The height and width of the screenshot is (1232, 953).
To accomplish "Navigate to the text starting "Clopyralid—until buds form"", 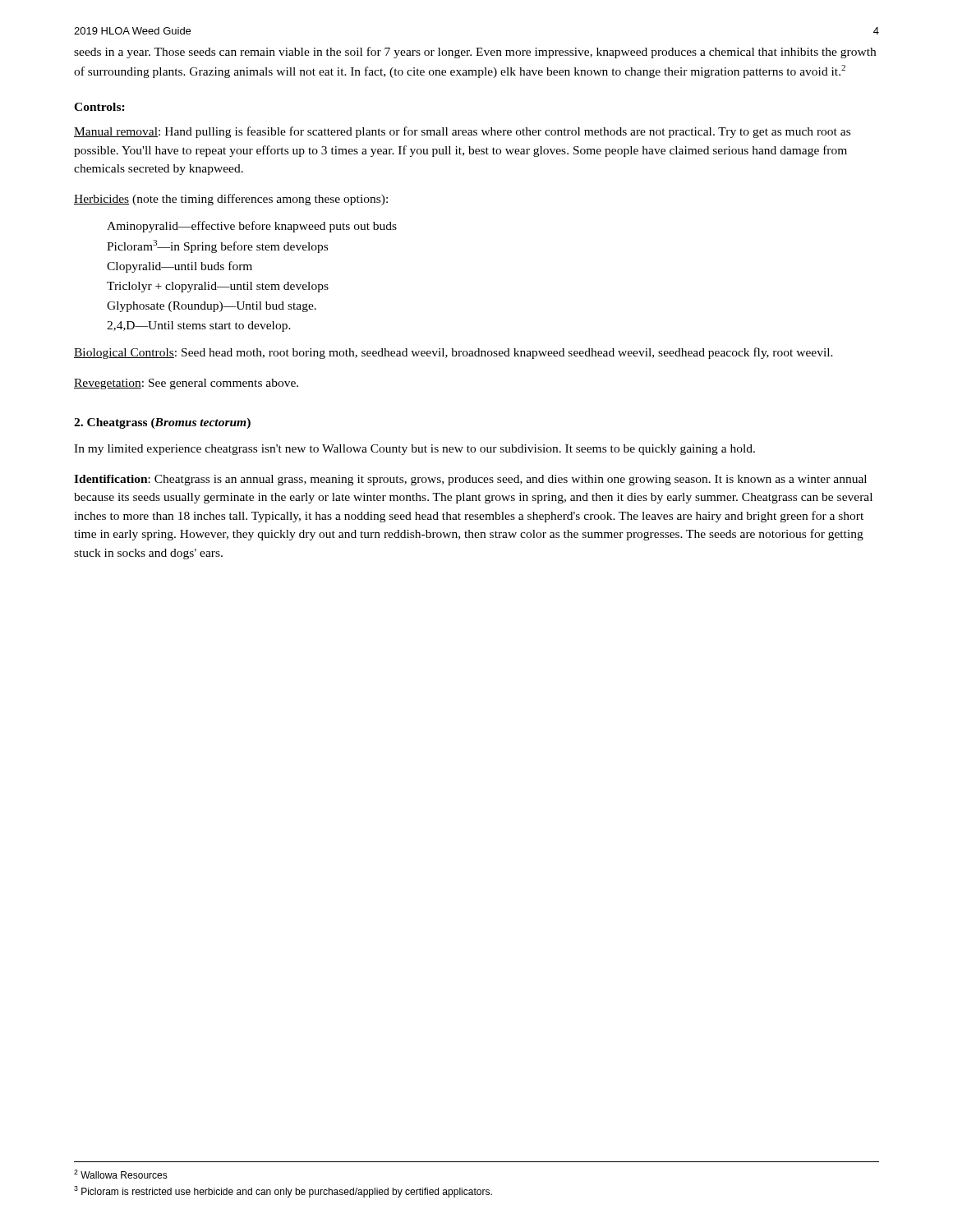I will click(180, 267).
